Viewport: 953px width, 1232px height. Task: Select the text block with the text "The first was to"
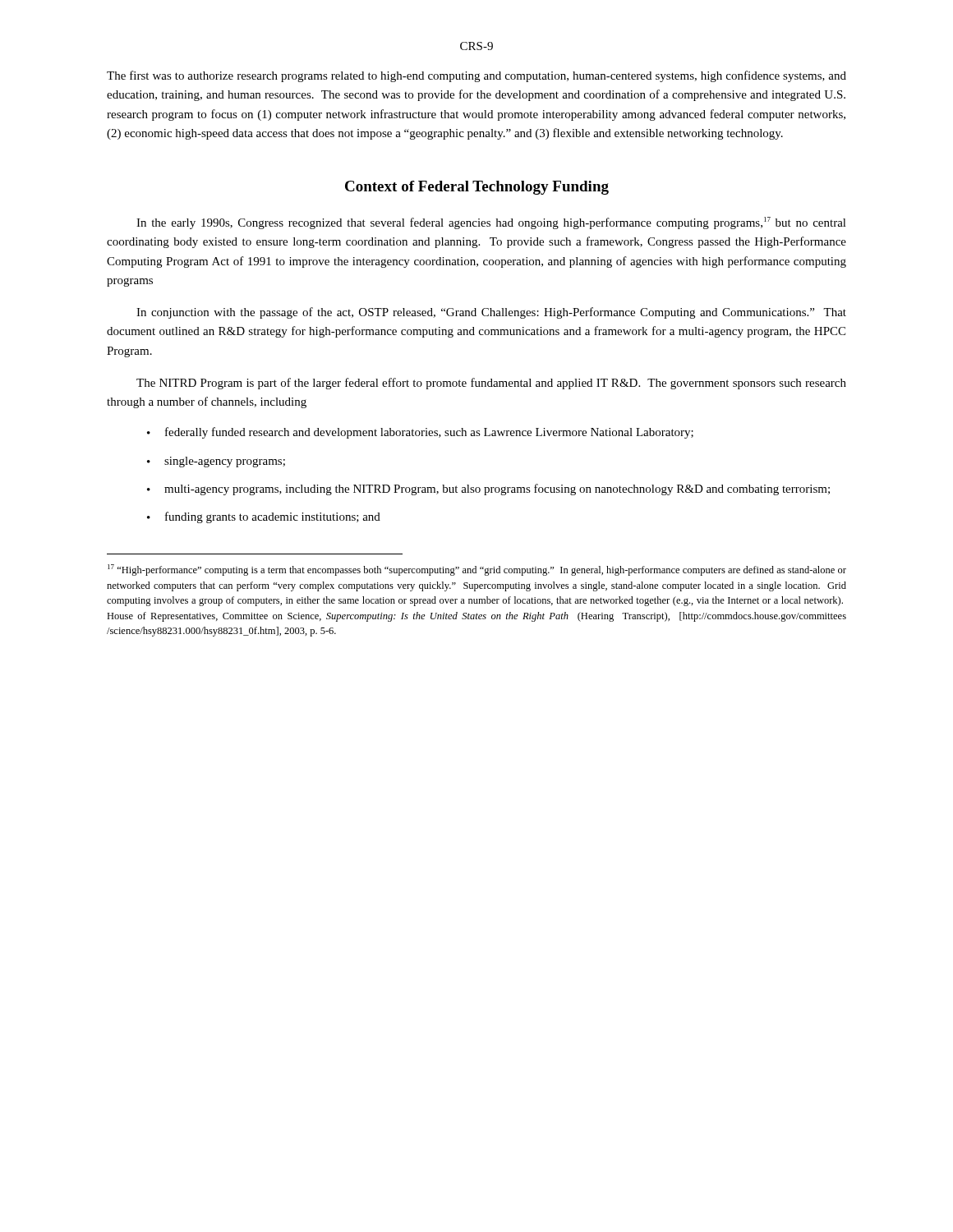click(x=476, y=104)
